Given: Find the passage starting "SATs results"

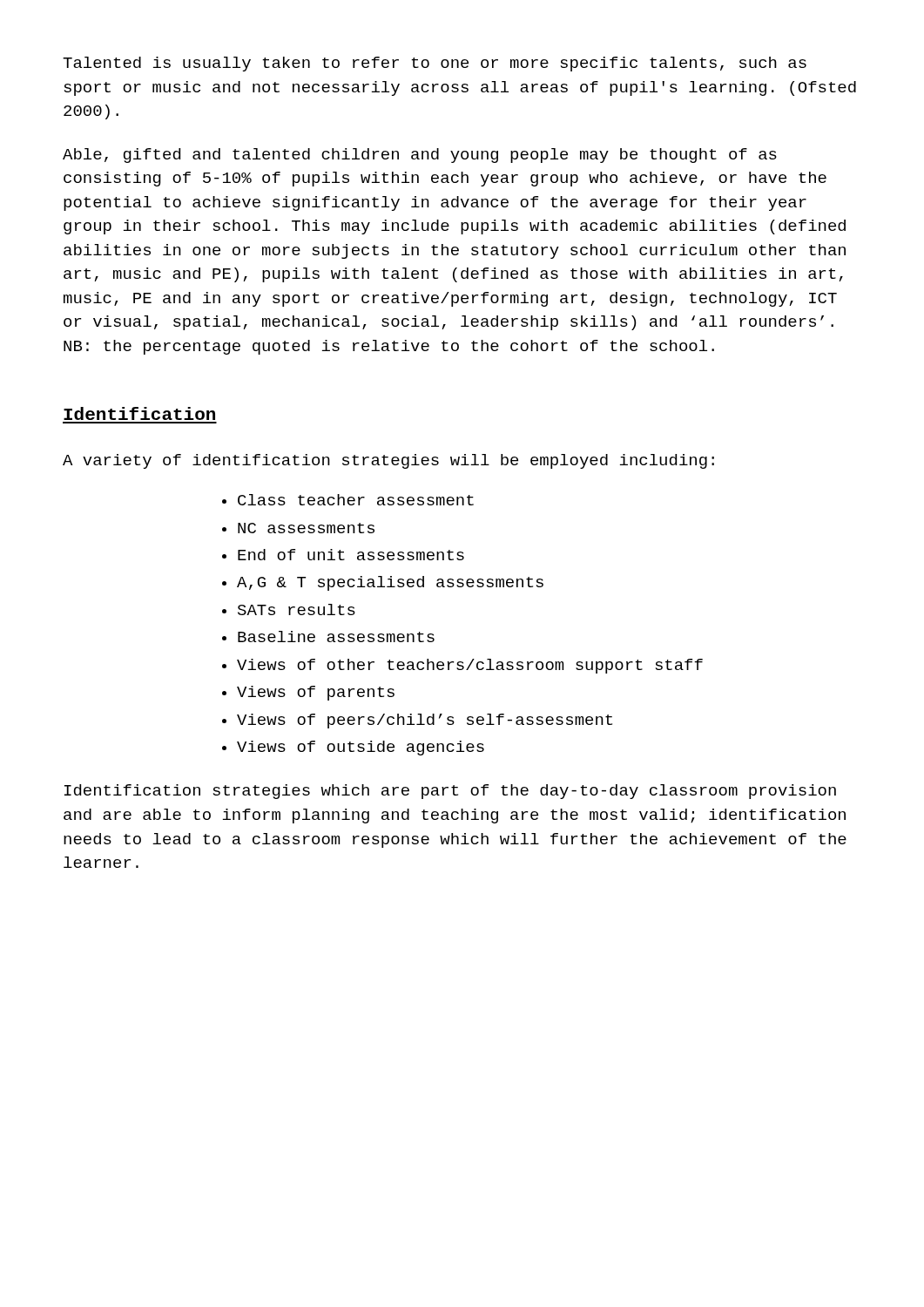Looking at the screenshot, I should point(296,611).
